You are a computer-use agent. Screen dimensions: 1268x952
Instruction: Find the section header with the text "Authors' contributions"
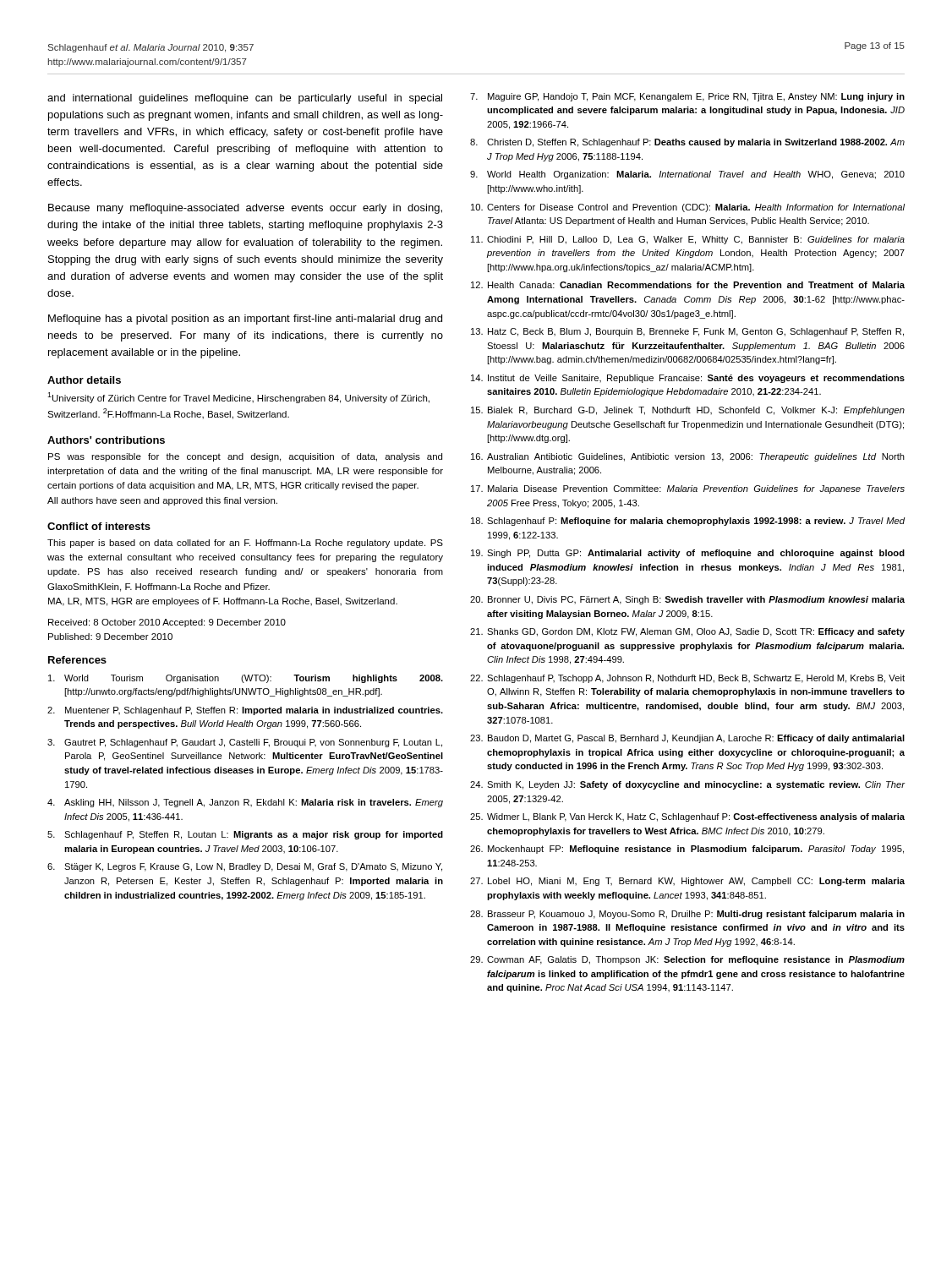pyautogui.click(x=106, y=440)
